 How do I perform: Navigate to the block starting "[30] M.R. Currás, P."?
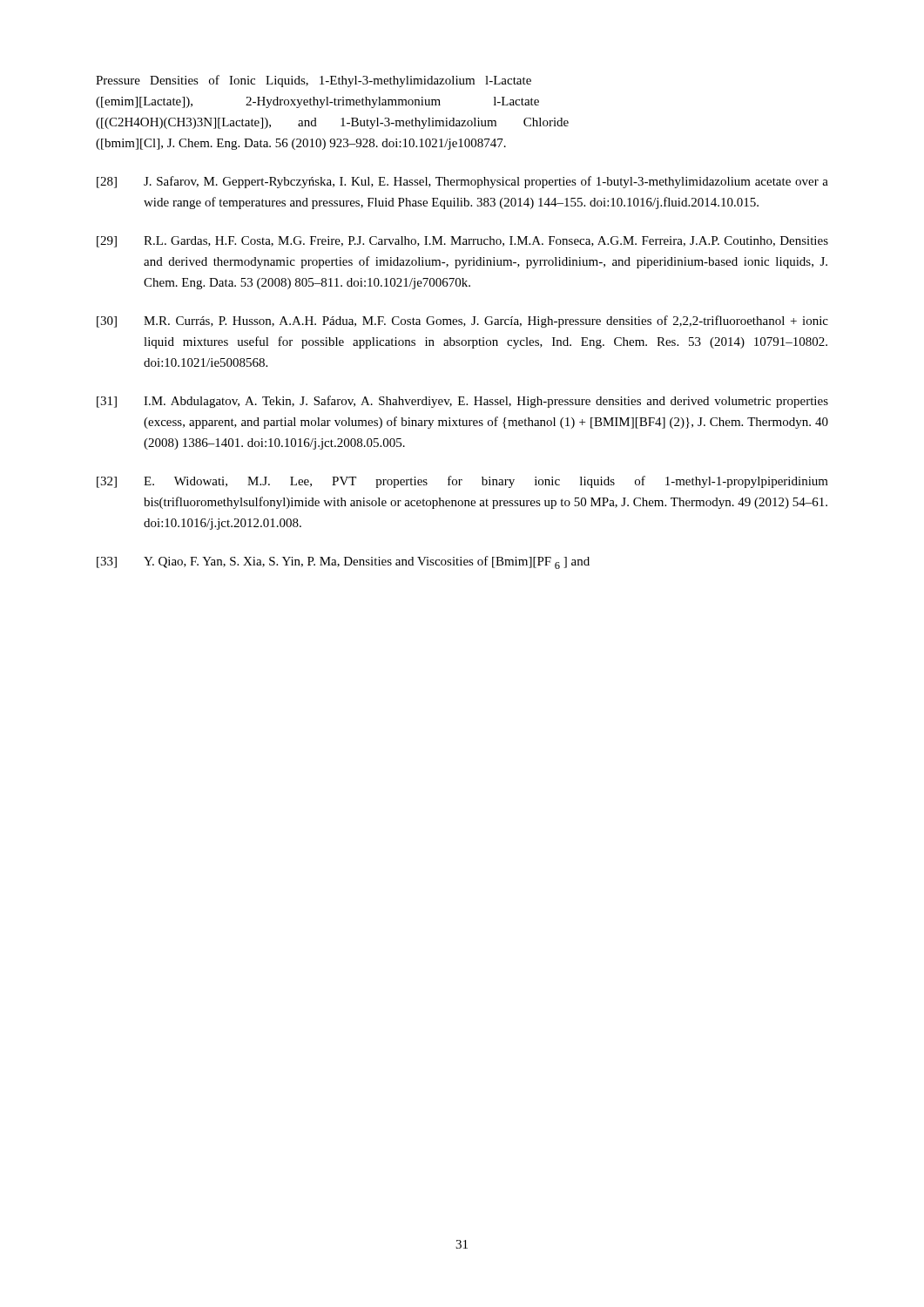pyautogui.click(x=462, y=342)
